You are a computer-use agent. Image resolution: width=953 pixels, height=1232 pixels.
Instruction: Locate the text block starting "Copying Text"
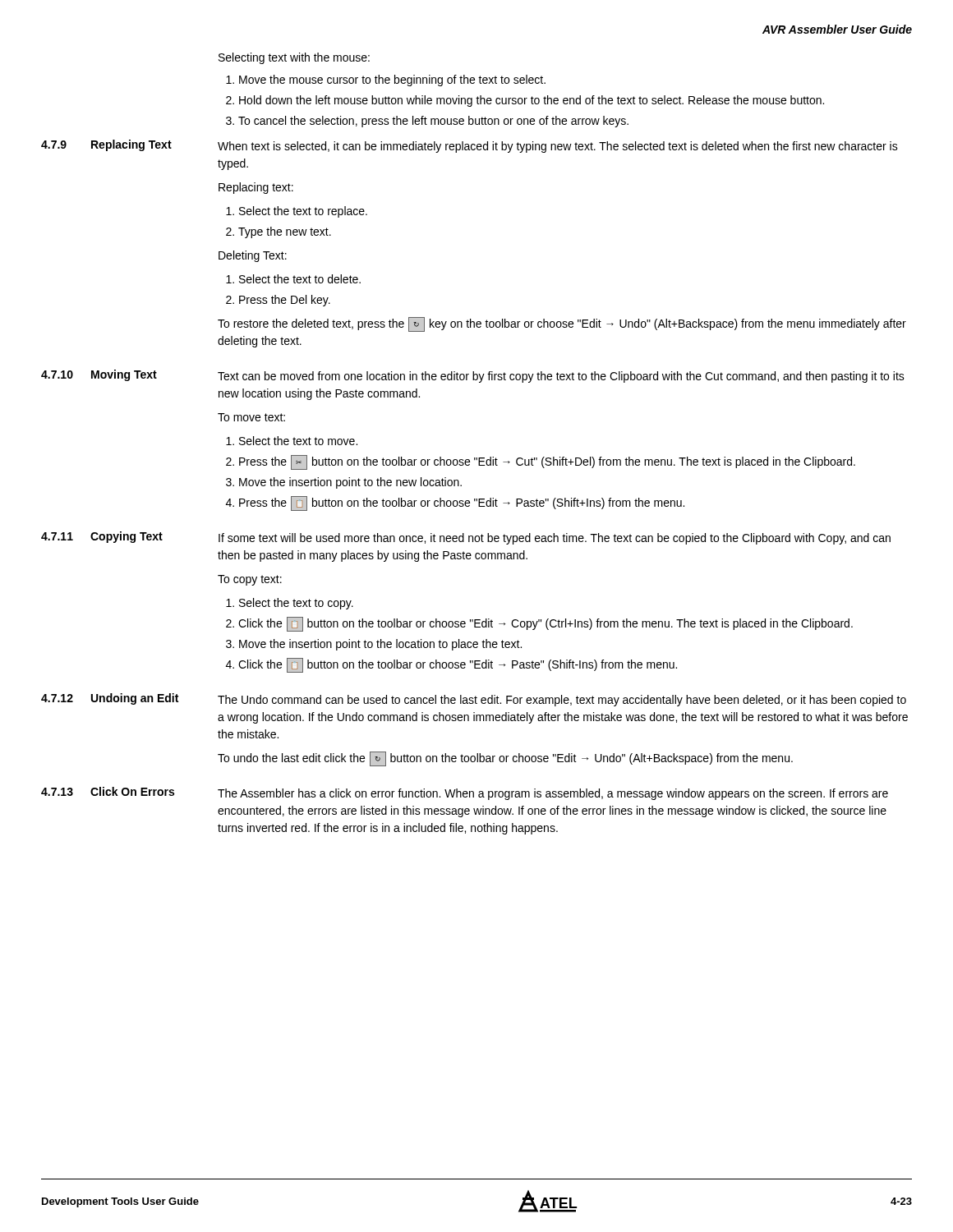click(126, 536)
